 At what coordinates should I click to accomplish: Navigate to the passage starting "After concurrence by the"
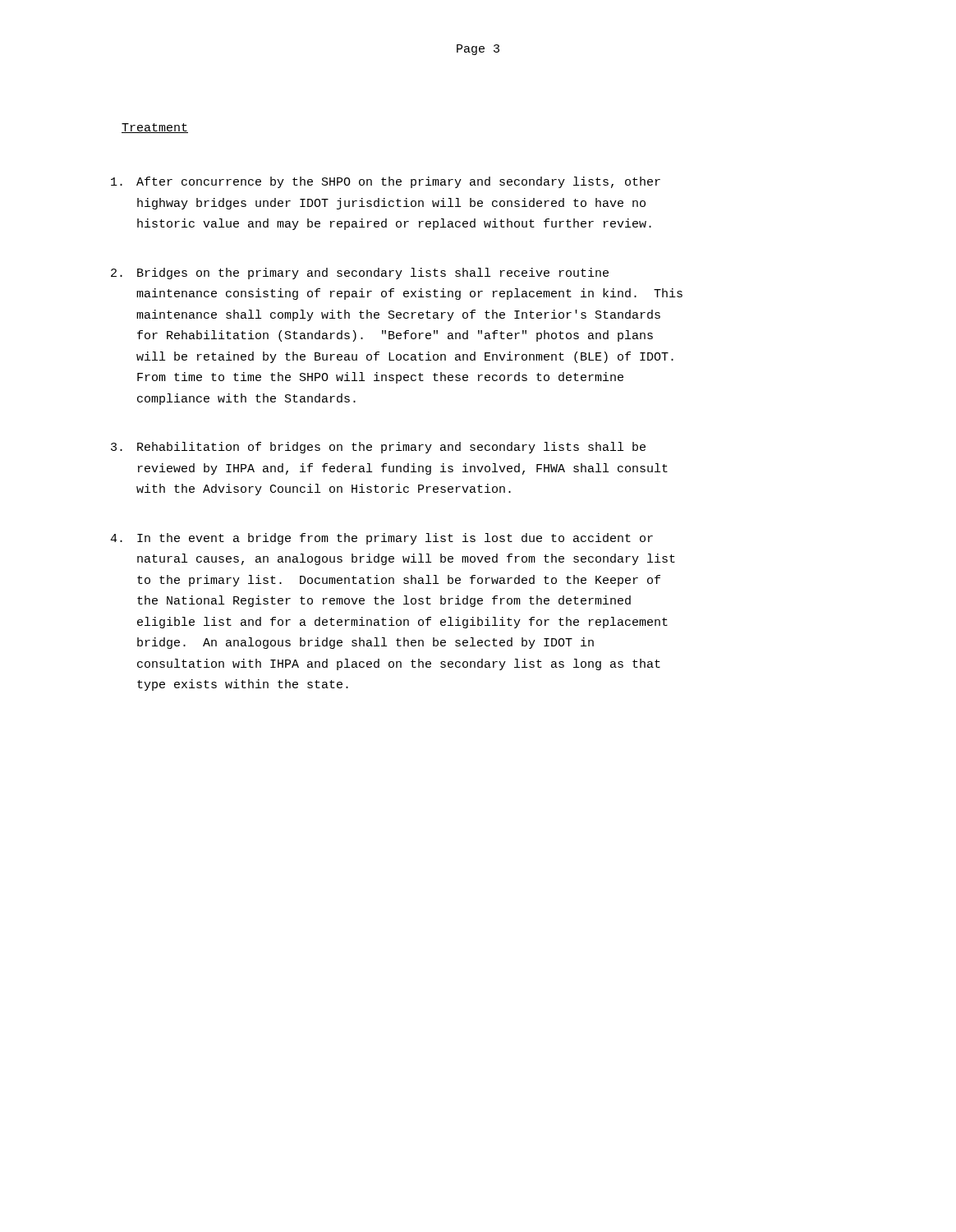(372, 204)
